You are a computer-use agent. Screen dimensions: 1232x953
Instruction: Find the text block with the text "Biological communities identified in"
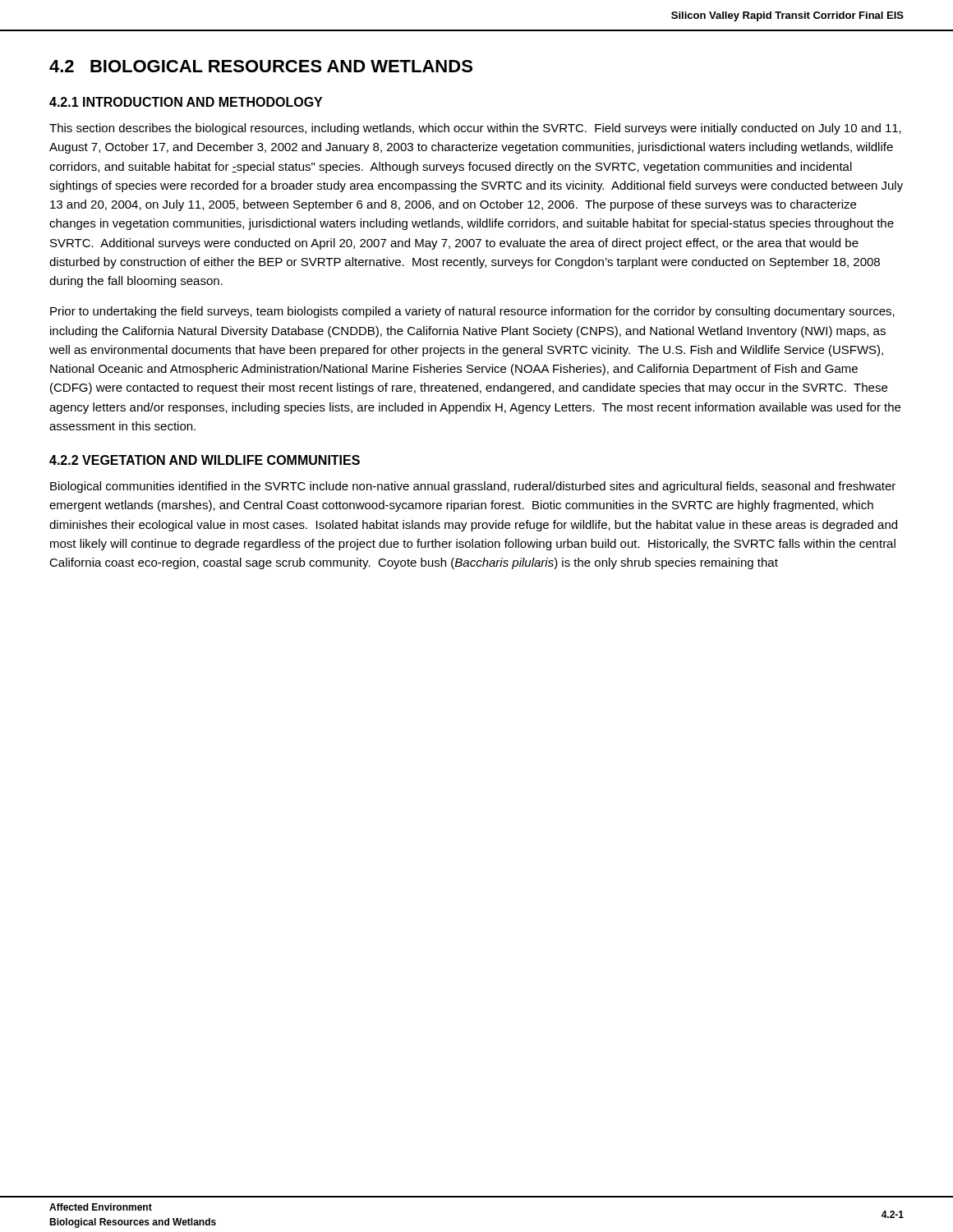(x=476, y=524)
